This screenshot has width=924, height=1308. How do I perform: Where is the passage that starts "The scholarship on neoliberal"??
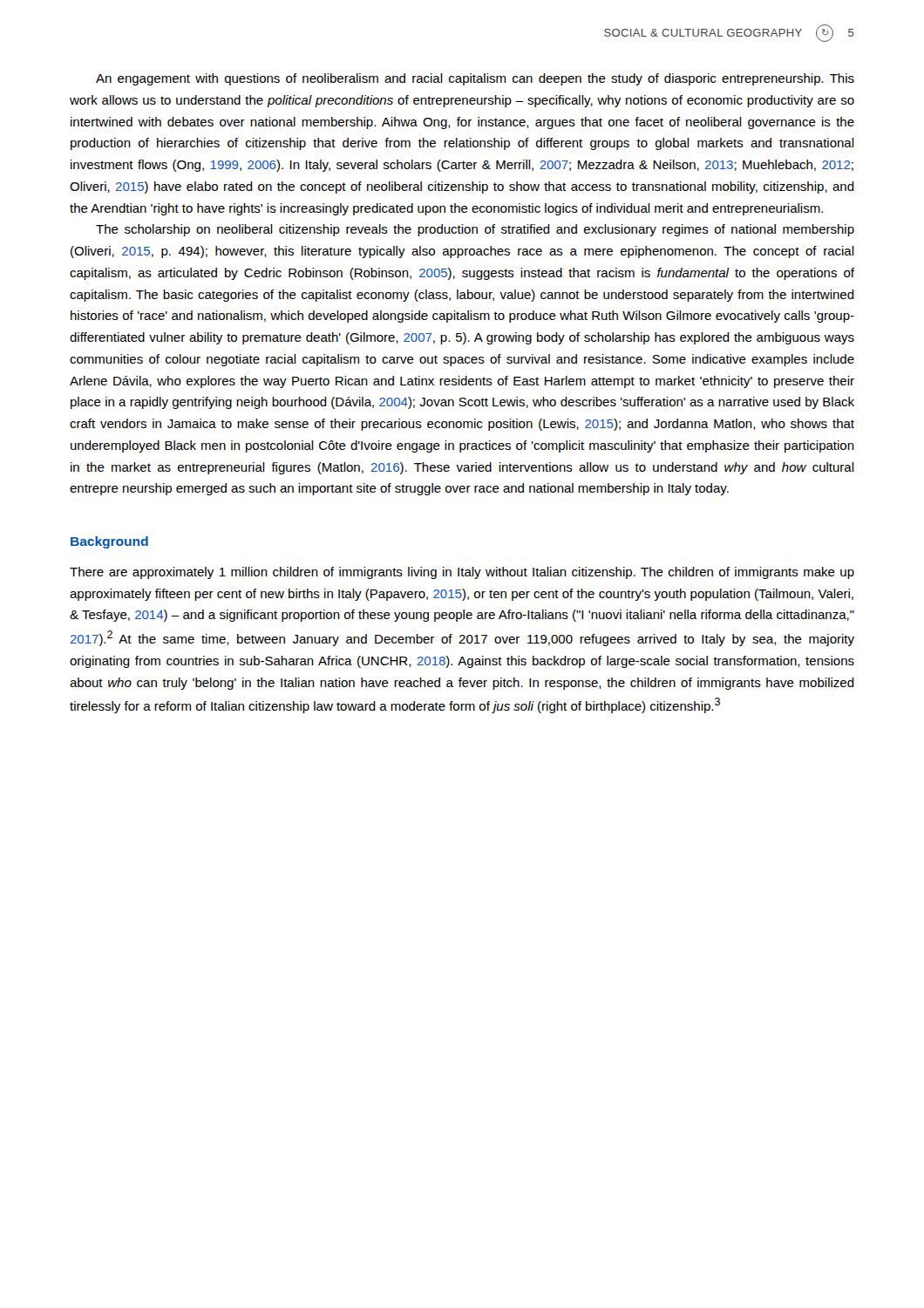click(462, 359)
